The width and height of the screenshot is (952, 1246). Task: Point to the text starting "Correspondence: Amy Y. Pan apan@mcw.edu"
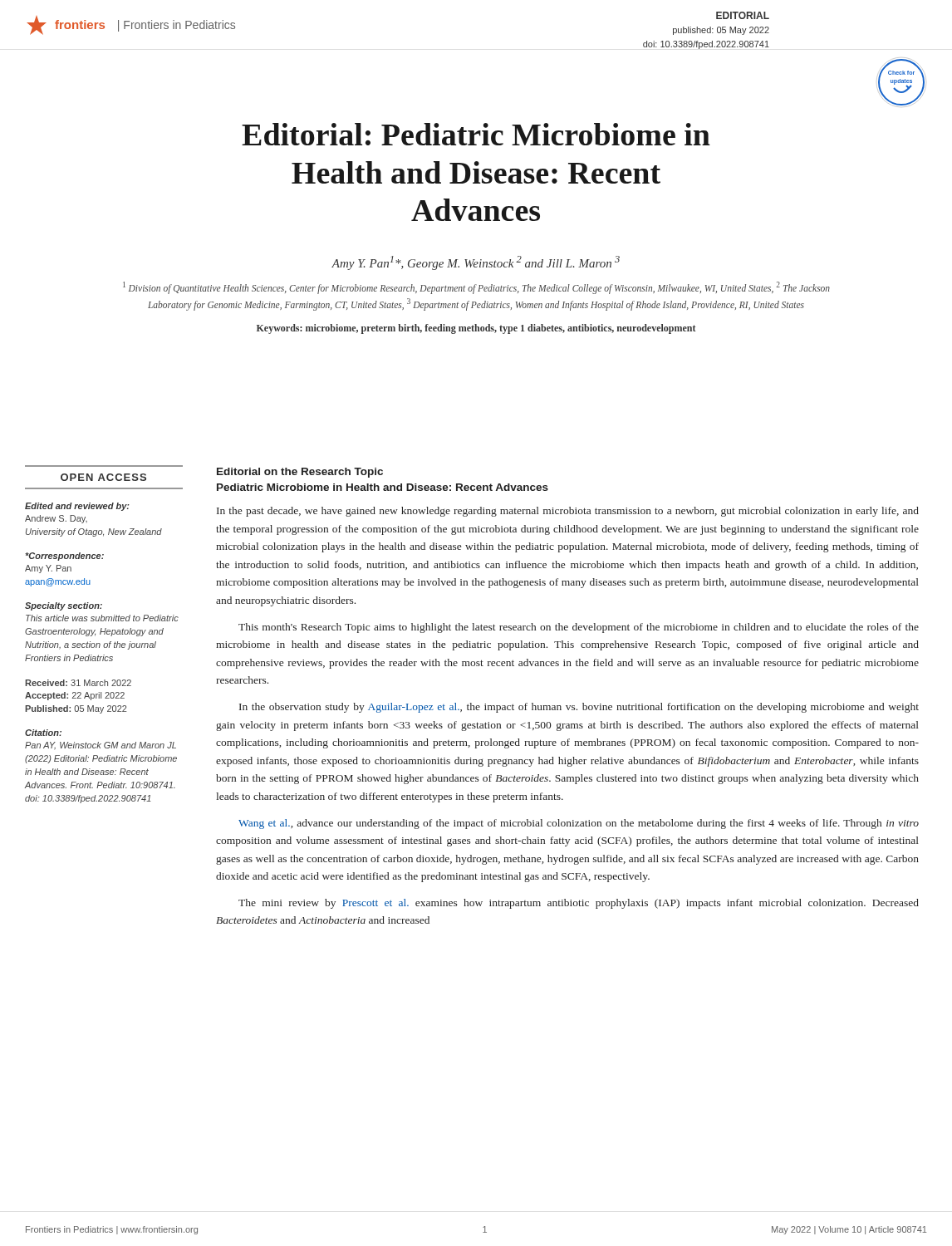[104, 570]
